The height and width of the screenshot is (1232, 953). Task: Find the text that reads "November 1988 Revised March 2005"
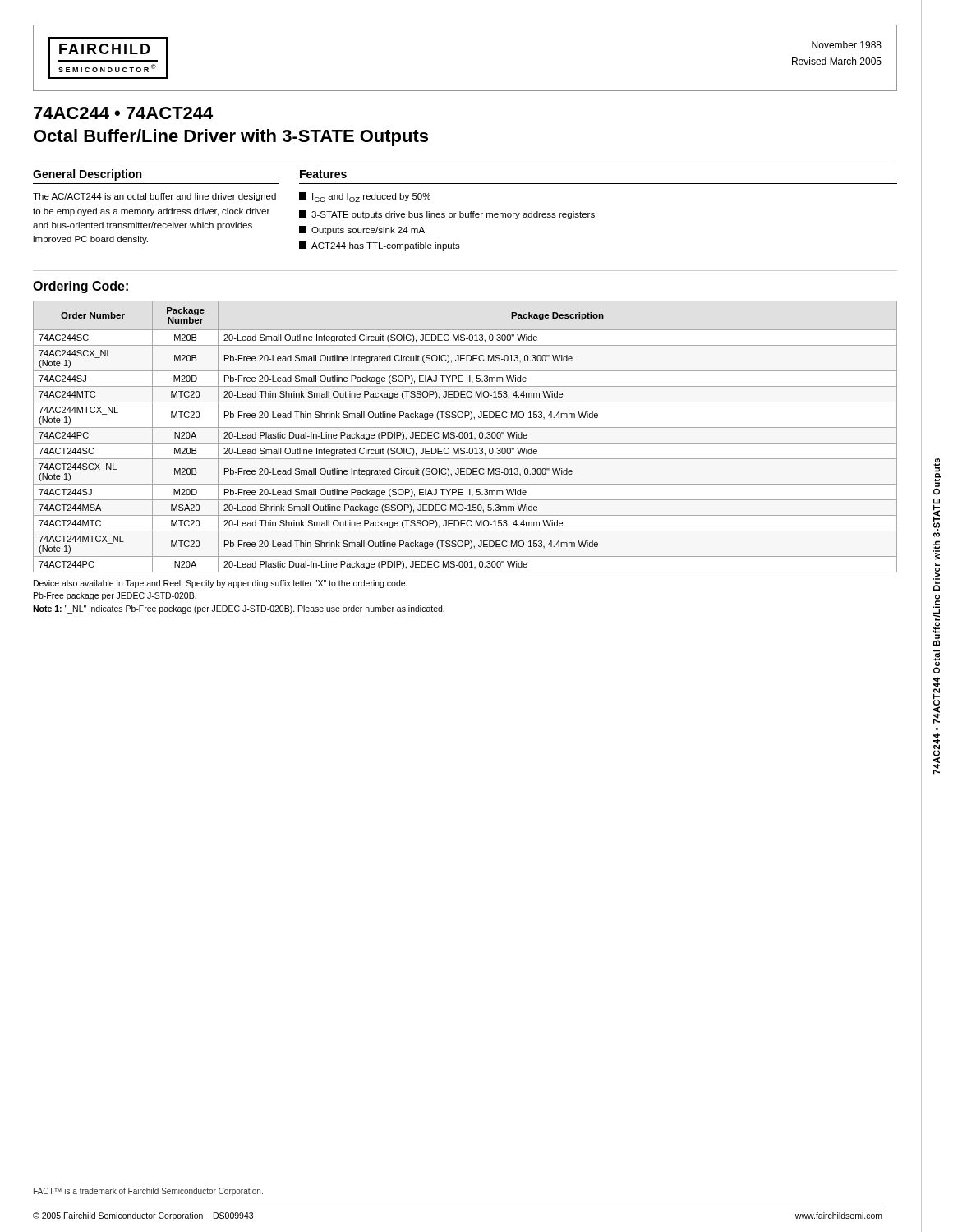coord(836,54)
